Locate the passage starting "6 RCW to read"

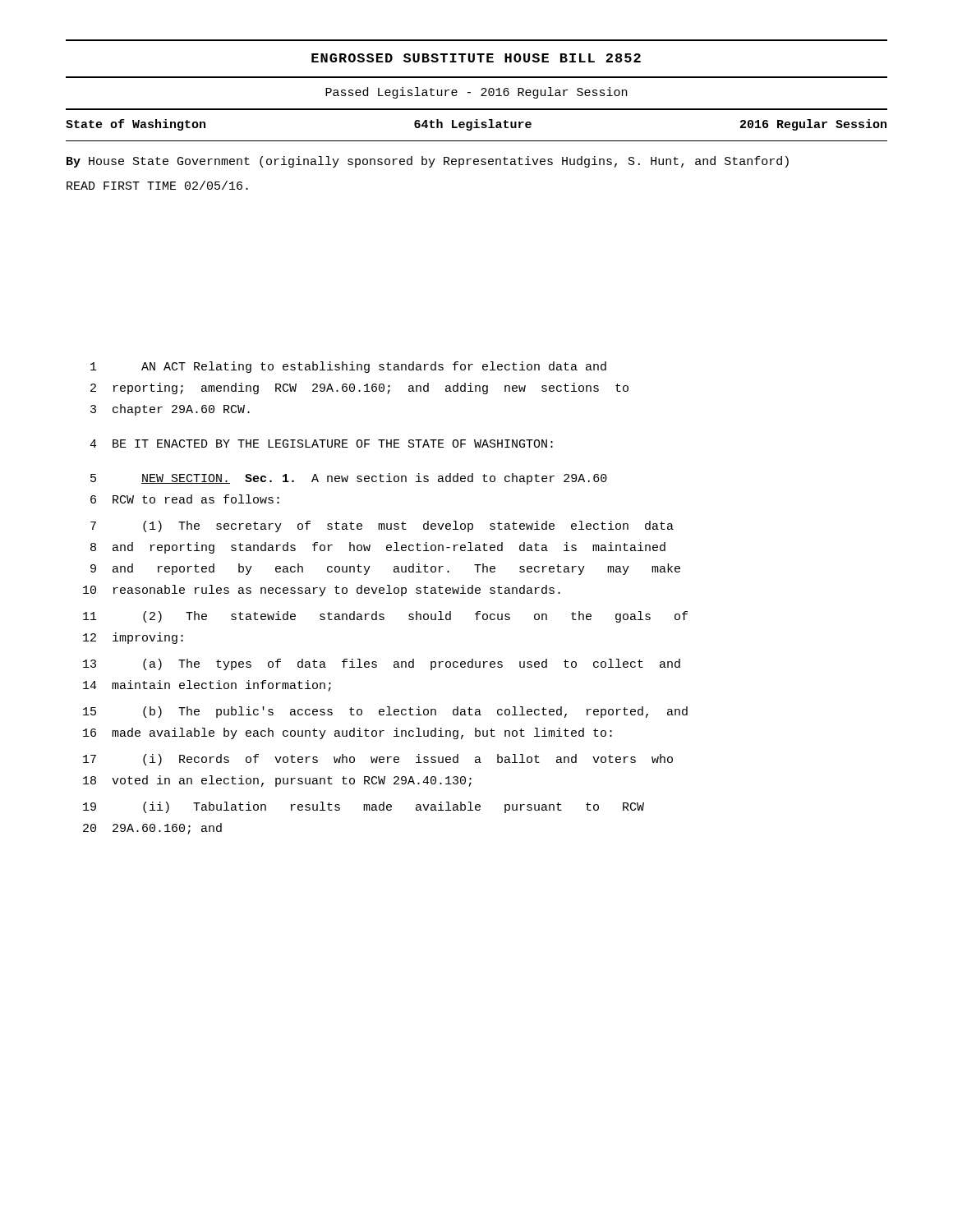(x=185, y=499)
